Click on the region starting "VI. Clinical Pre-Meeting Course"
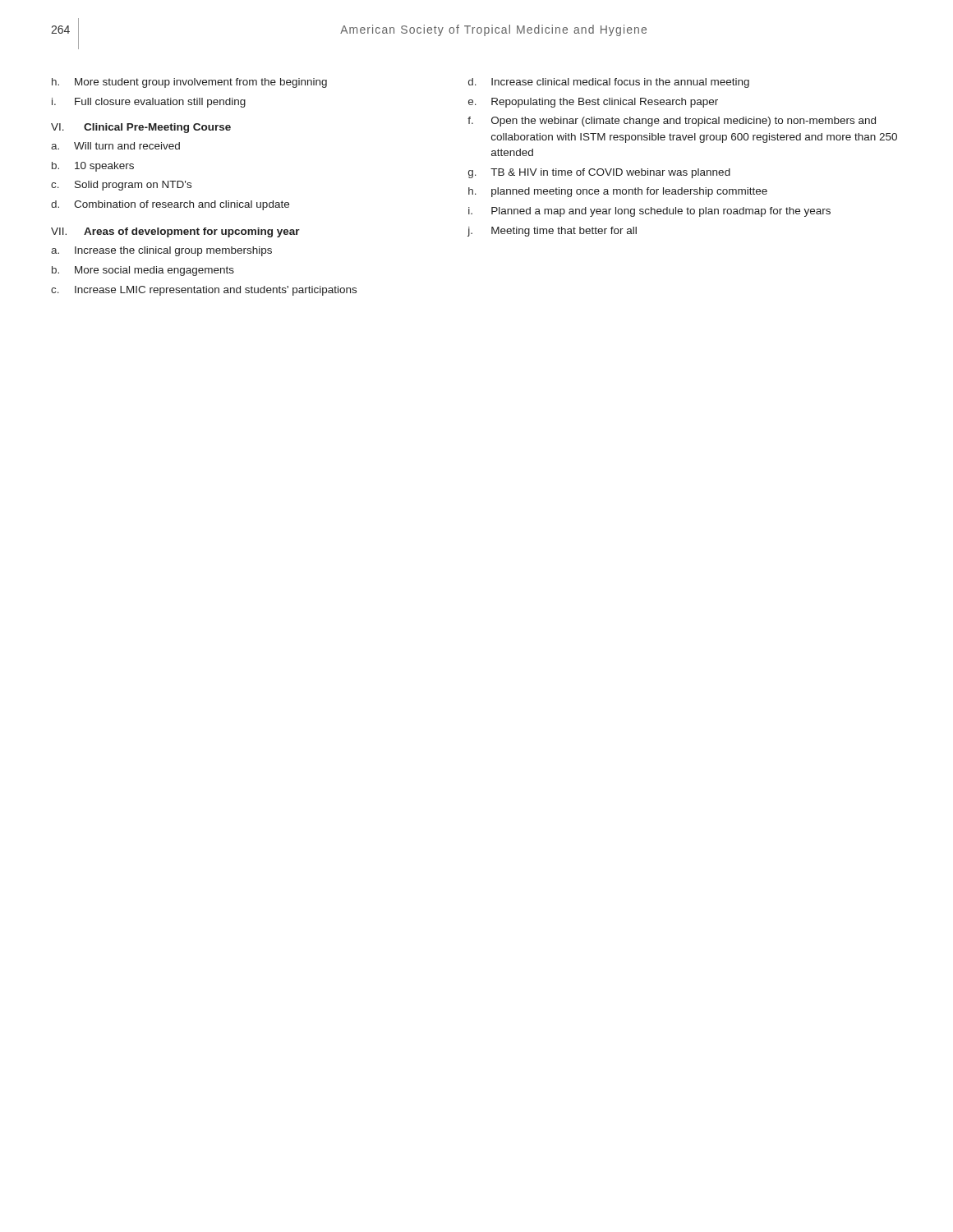The image size is (953, 1232). pos(141,127)
